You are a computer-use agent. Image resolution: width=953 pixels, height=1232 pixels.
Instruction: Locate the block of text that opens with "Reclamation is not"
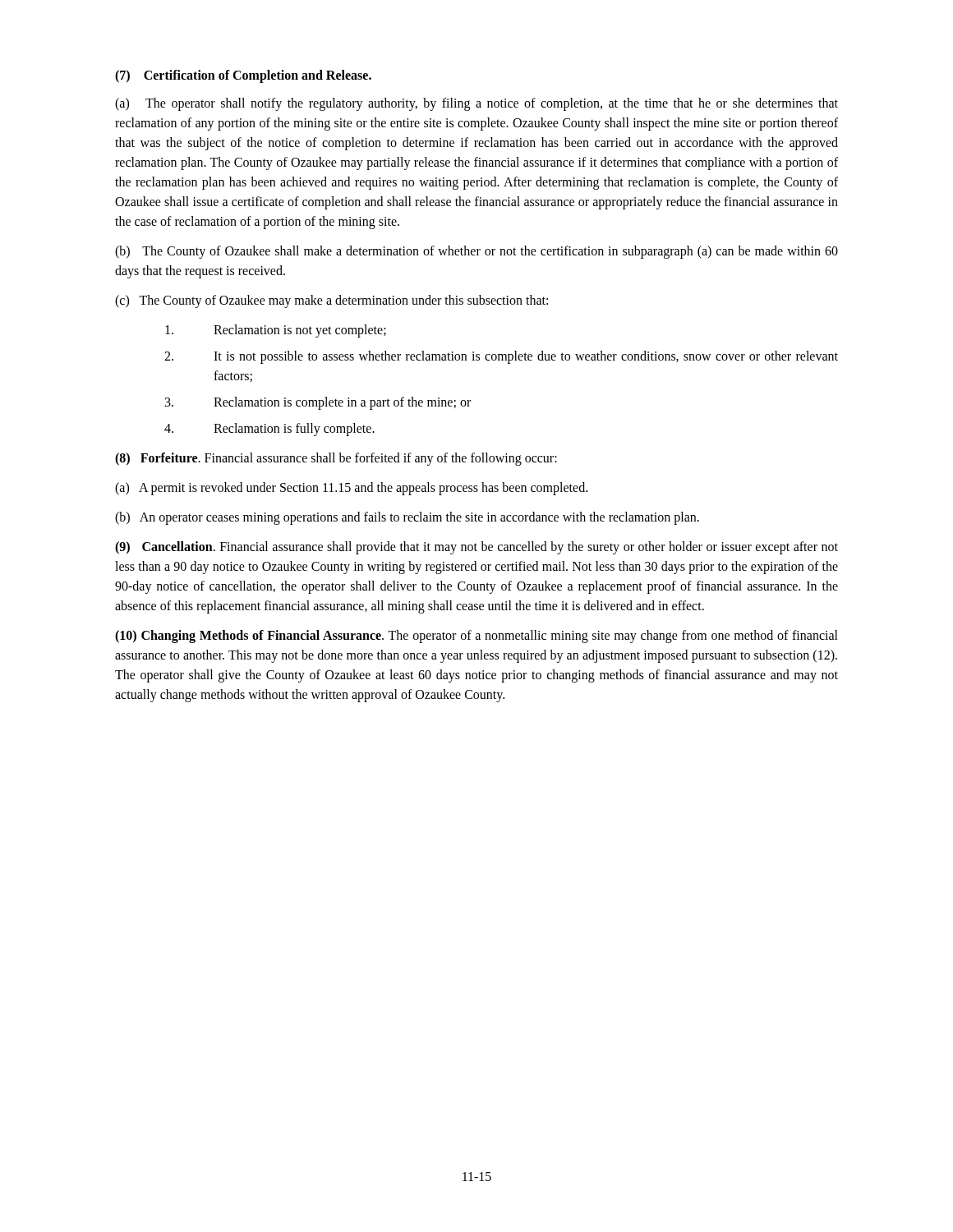click(276, 331)
